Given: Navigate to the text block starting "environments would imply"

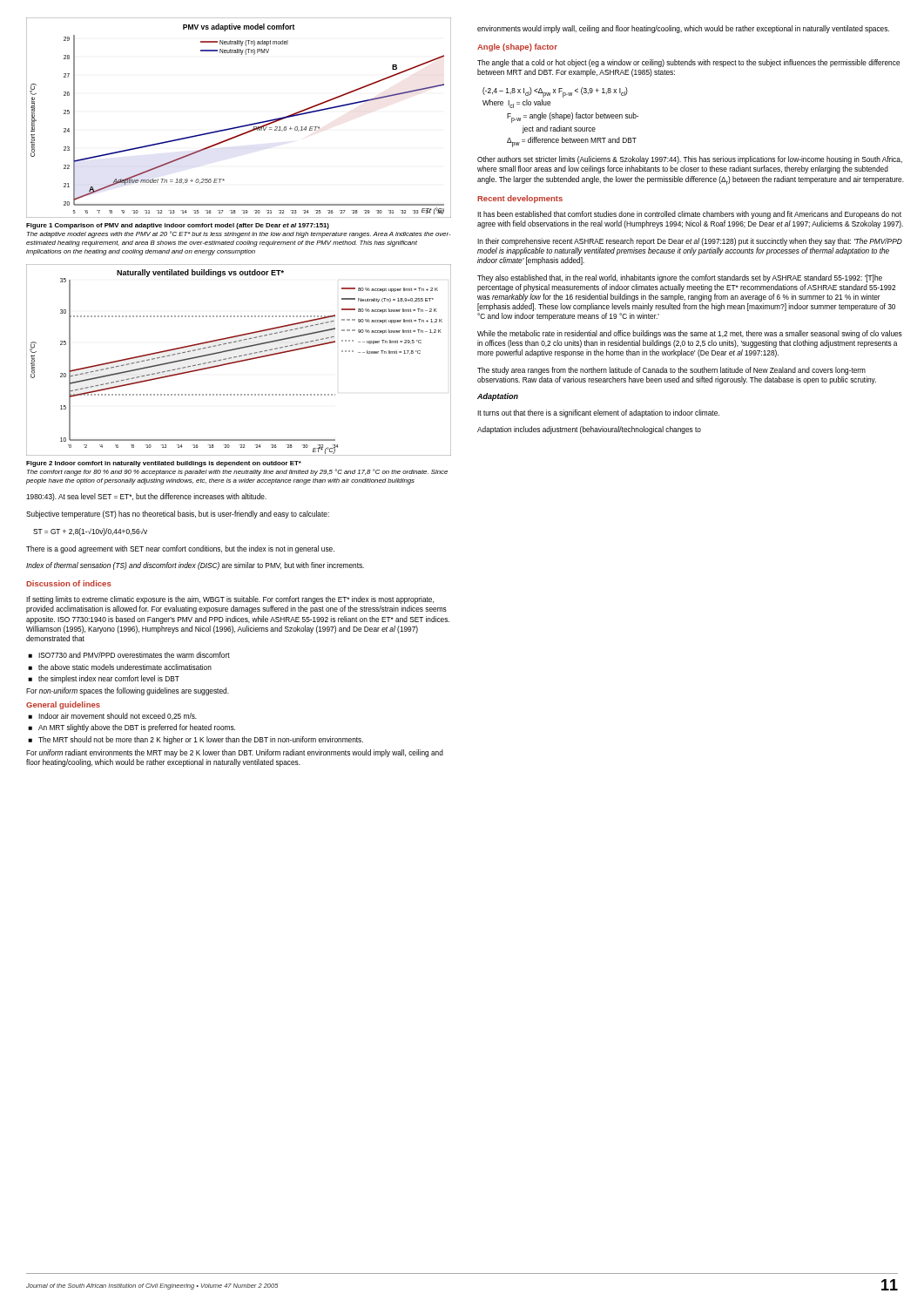Looking at the screenshot, I should pyautogui.click(x=691, y=30).
